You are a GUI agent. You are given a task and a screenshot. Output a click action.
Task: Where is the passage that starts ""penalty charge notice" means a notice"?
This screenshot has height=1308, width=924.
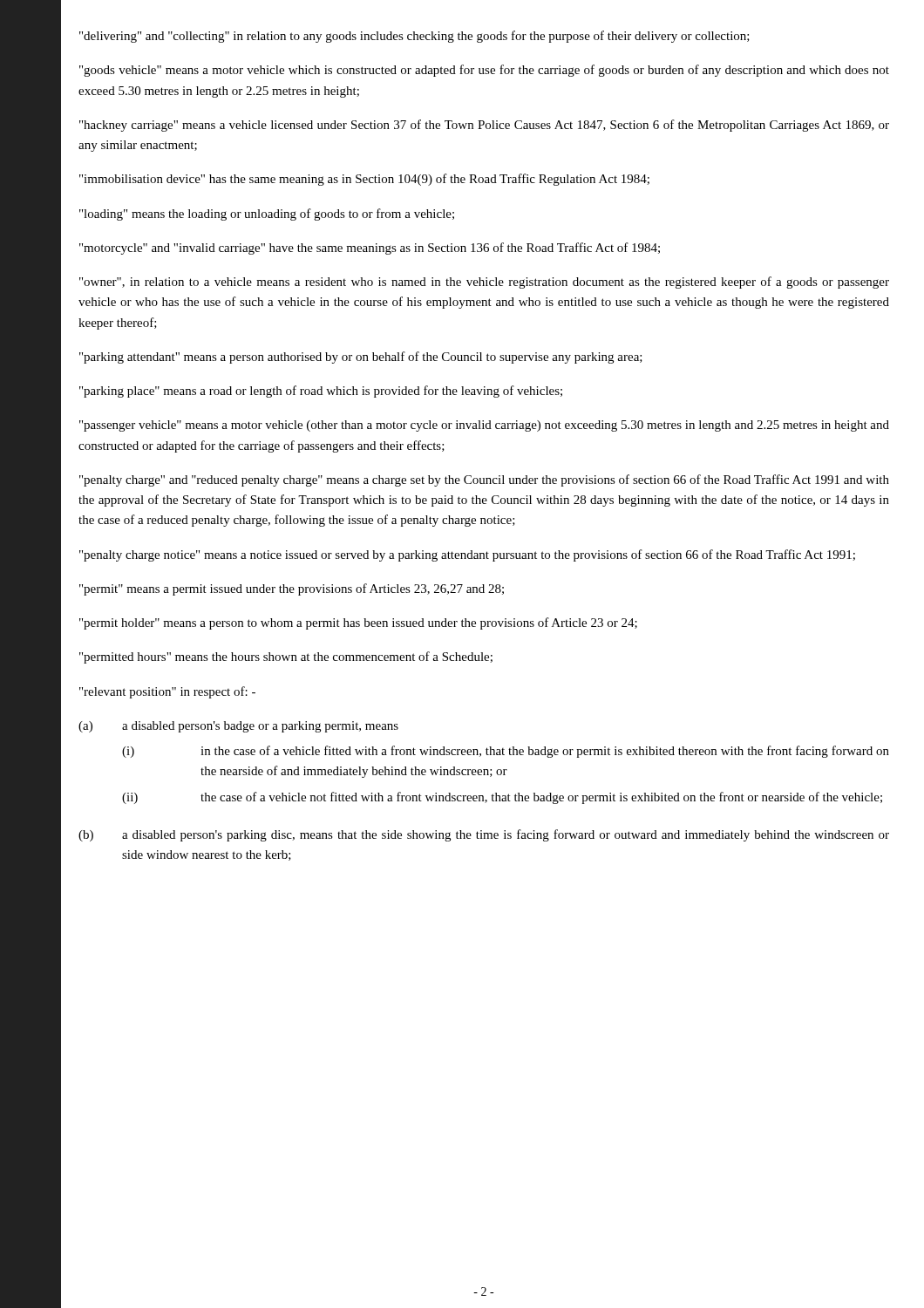coord(467,554)
